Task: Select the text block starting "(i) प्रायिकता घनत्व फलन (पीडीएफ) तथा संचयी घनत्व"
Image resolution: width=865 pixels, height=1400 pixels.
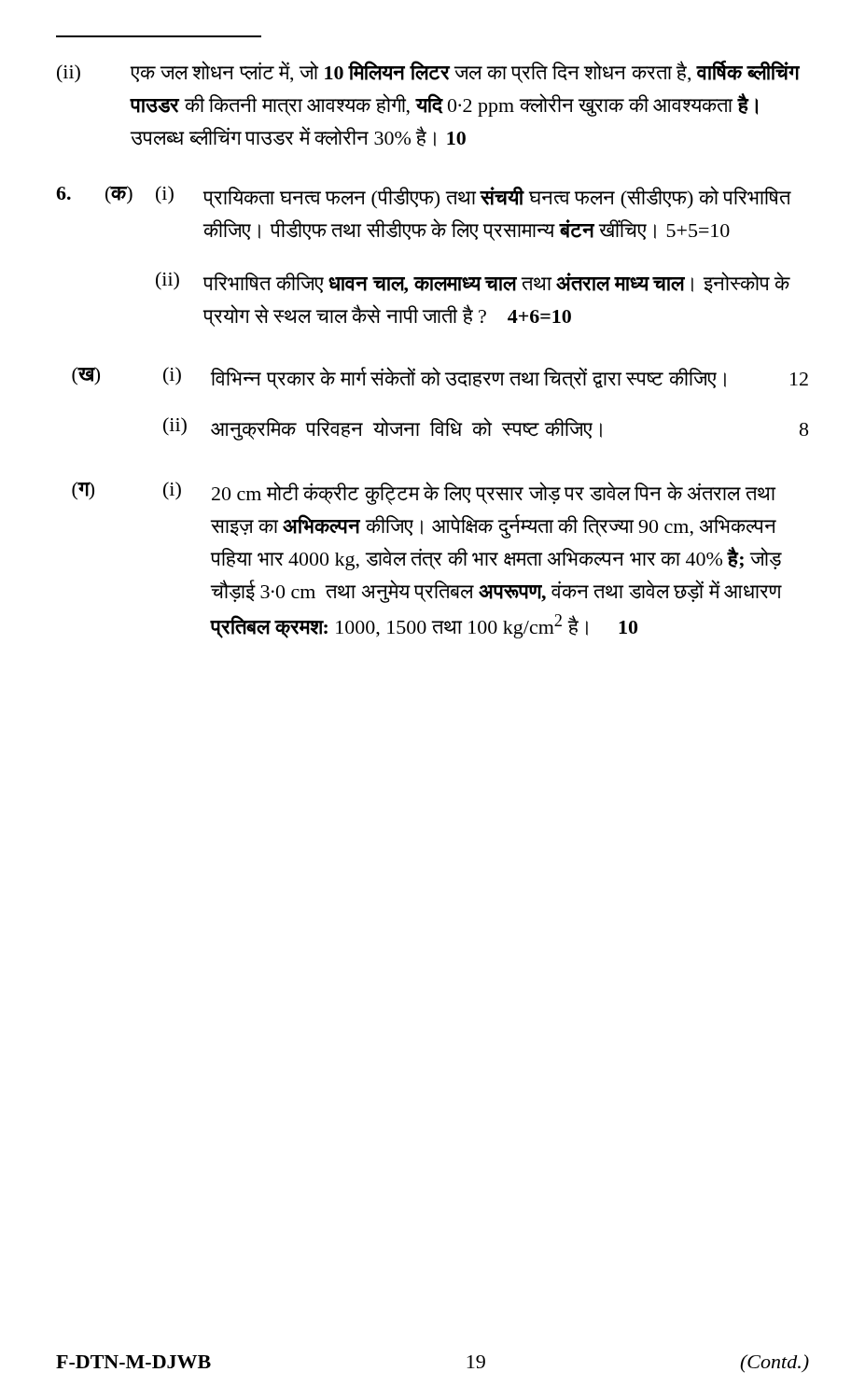Action: coord(482,214)
